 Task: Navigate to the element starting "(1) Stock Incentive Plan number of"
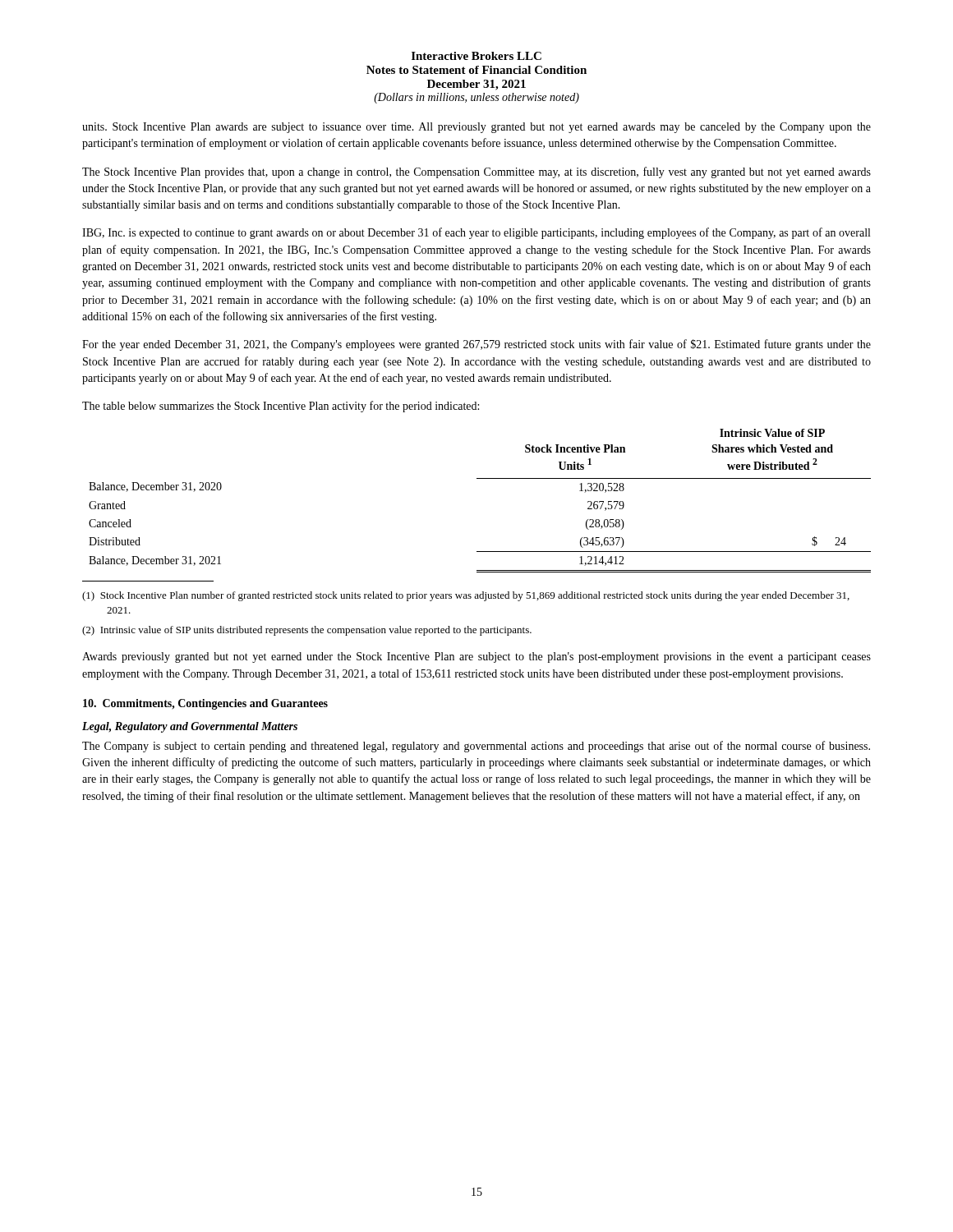tap(466, 602)
